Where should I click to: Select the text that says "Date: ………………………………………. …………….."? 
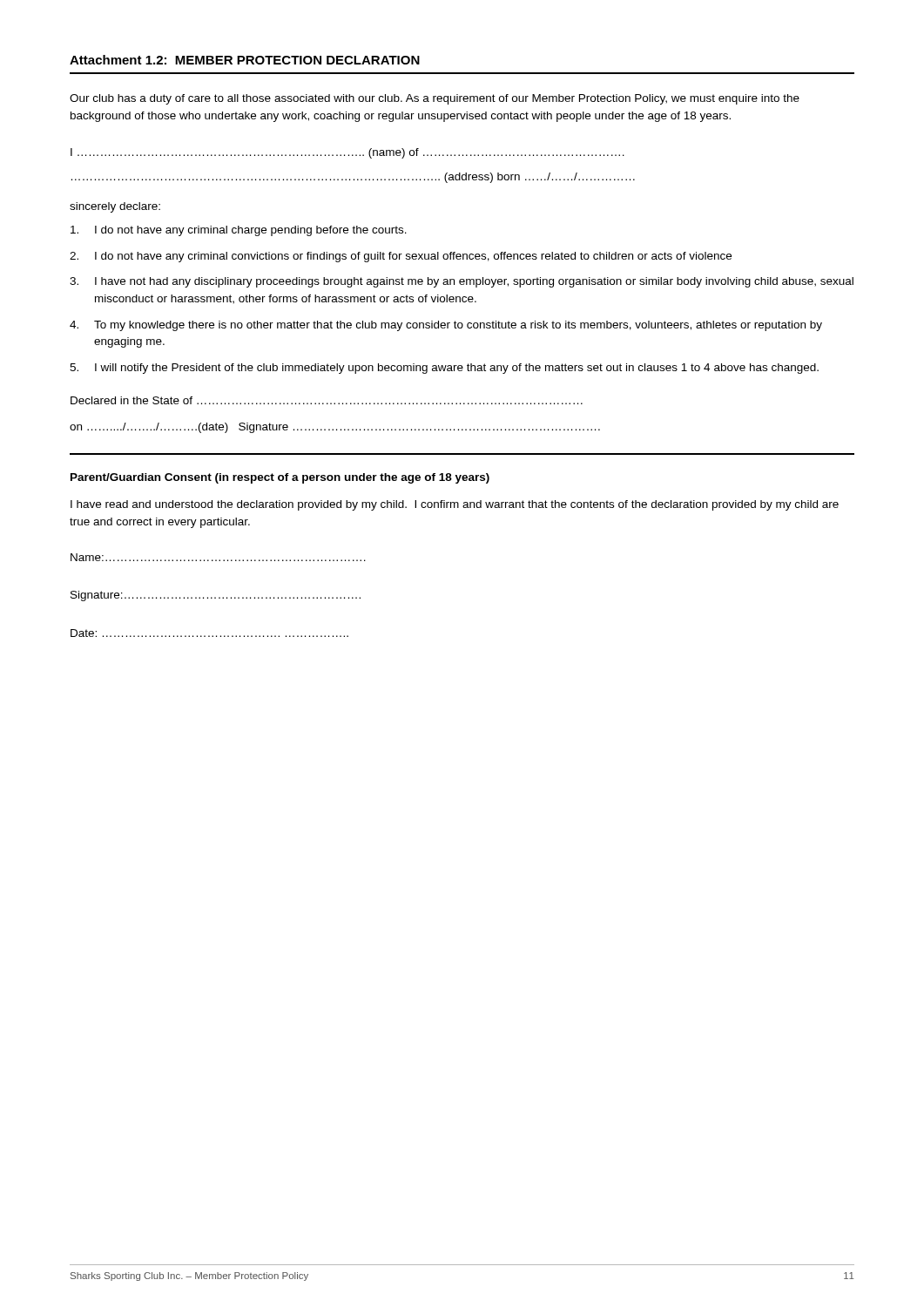click(x=209, y=633)
